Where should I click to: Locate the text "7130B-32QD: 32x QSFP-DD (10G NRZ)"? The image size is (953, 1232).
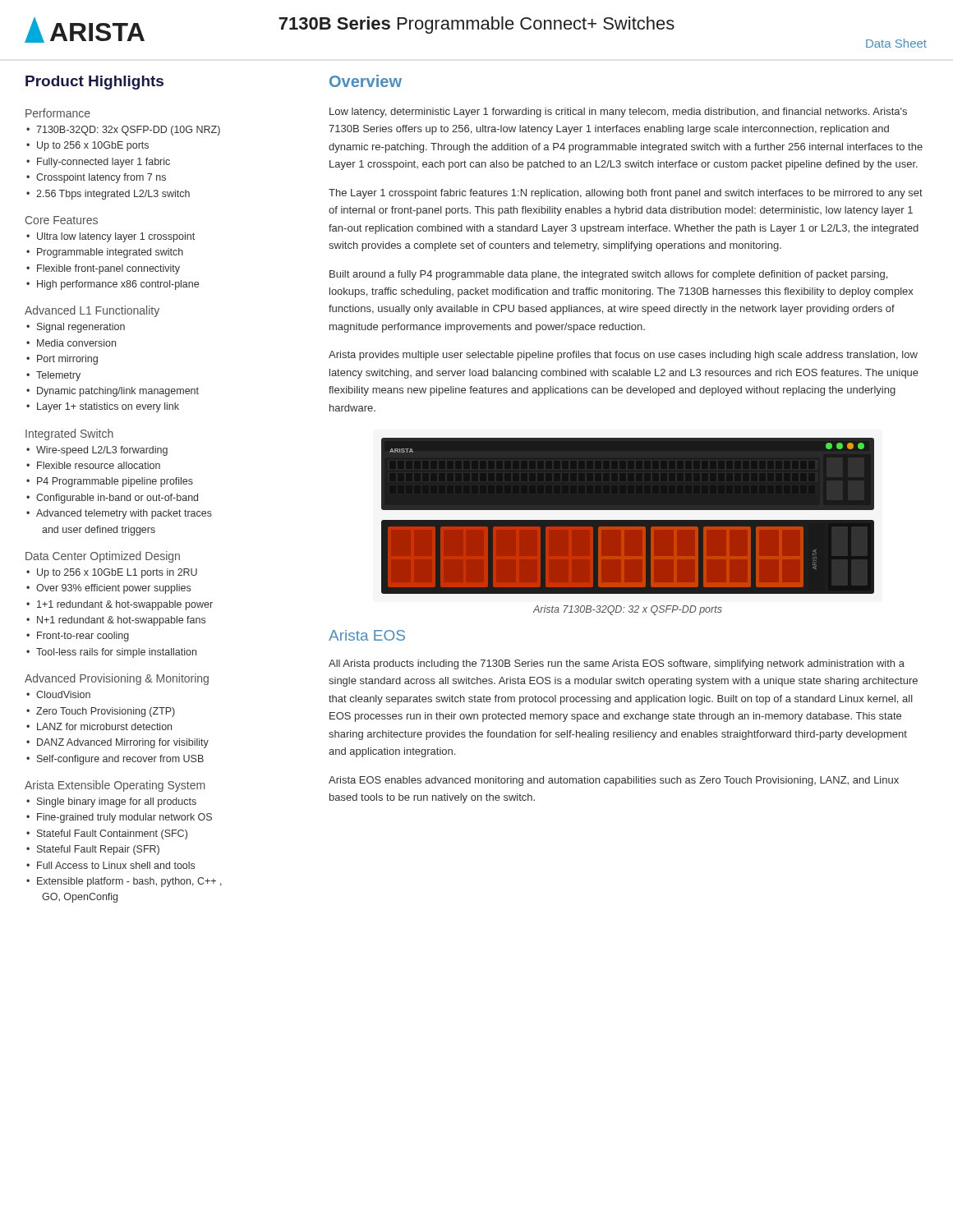point(128,130)
